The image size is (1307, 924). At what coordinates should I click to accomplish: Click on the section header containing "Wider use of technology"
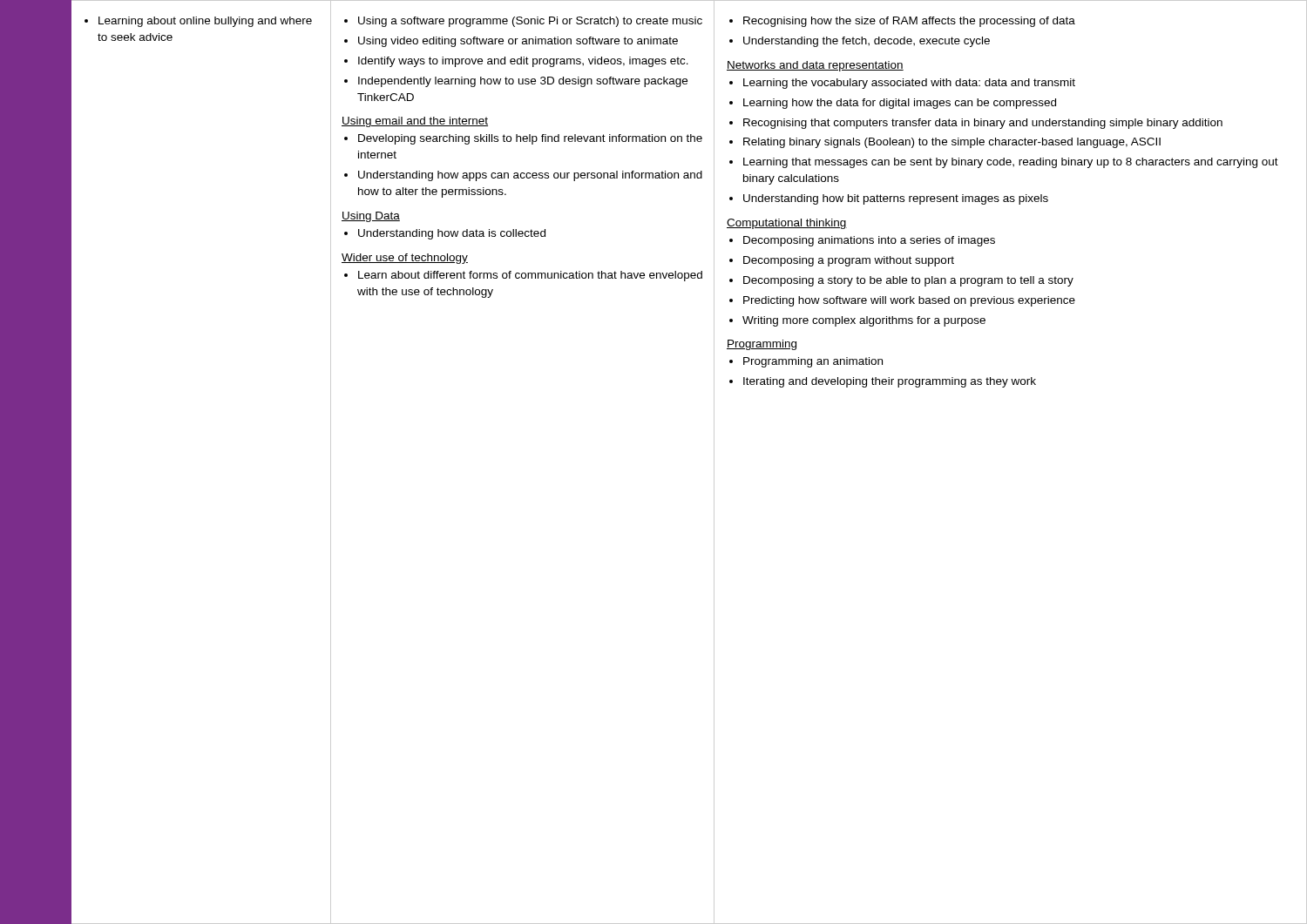(405, 259)
